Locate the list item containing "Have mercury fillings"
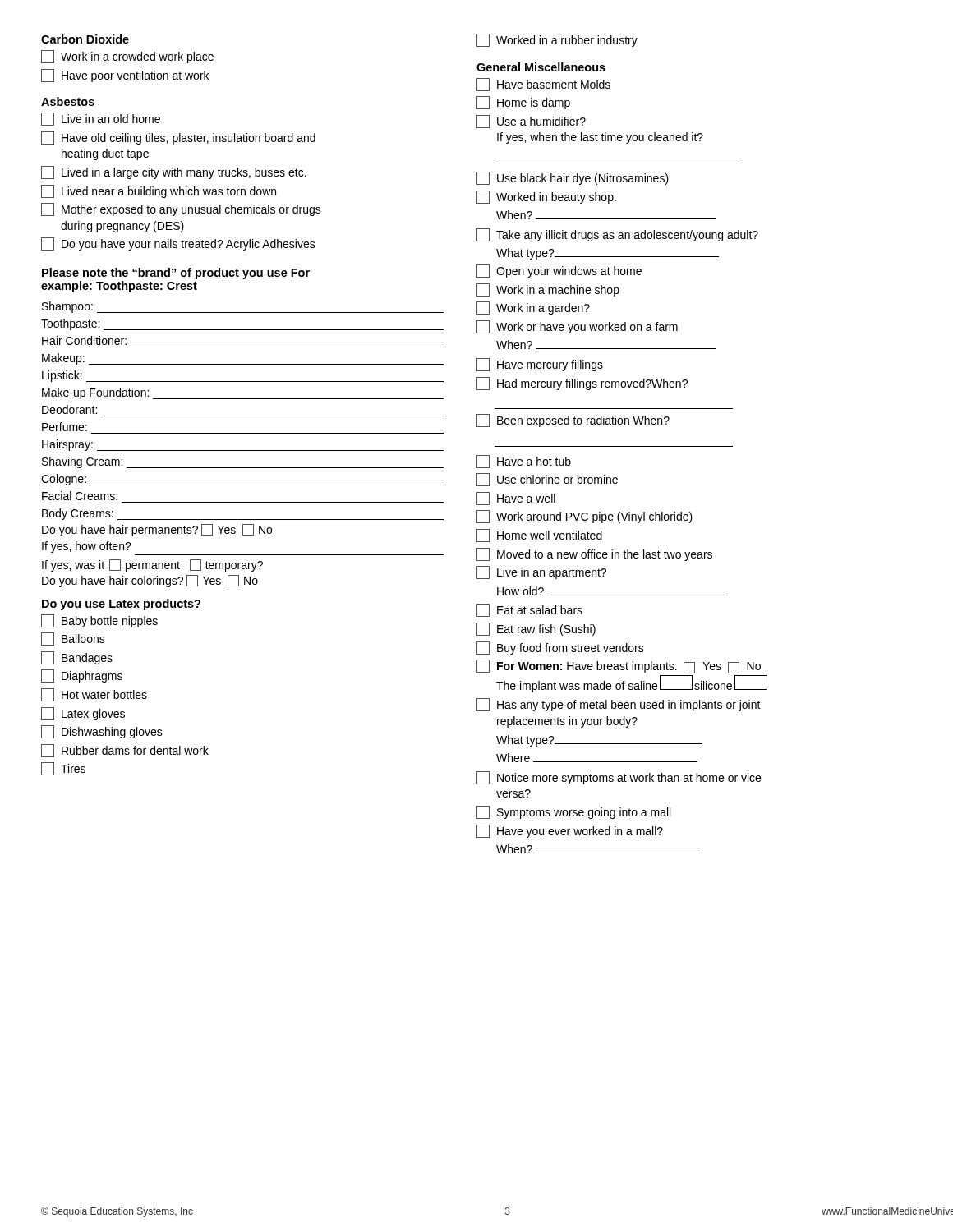953x1232 pixels. 540,365
